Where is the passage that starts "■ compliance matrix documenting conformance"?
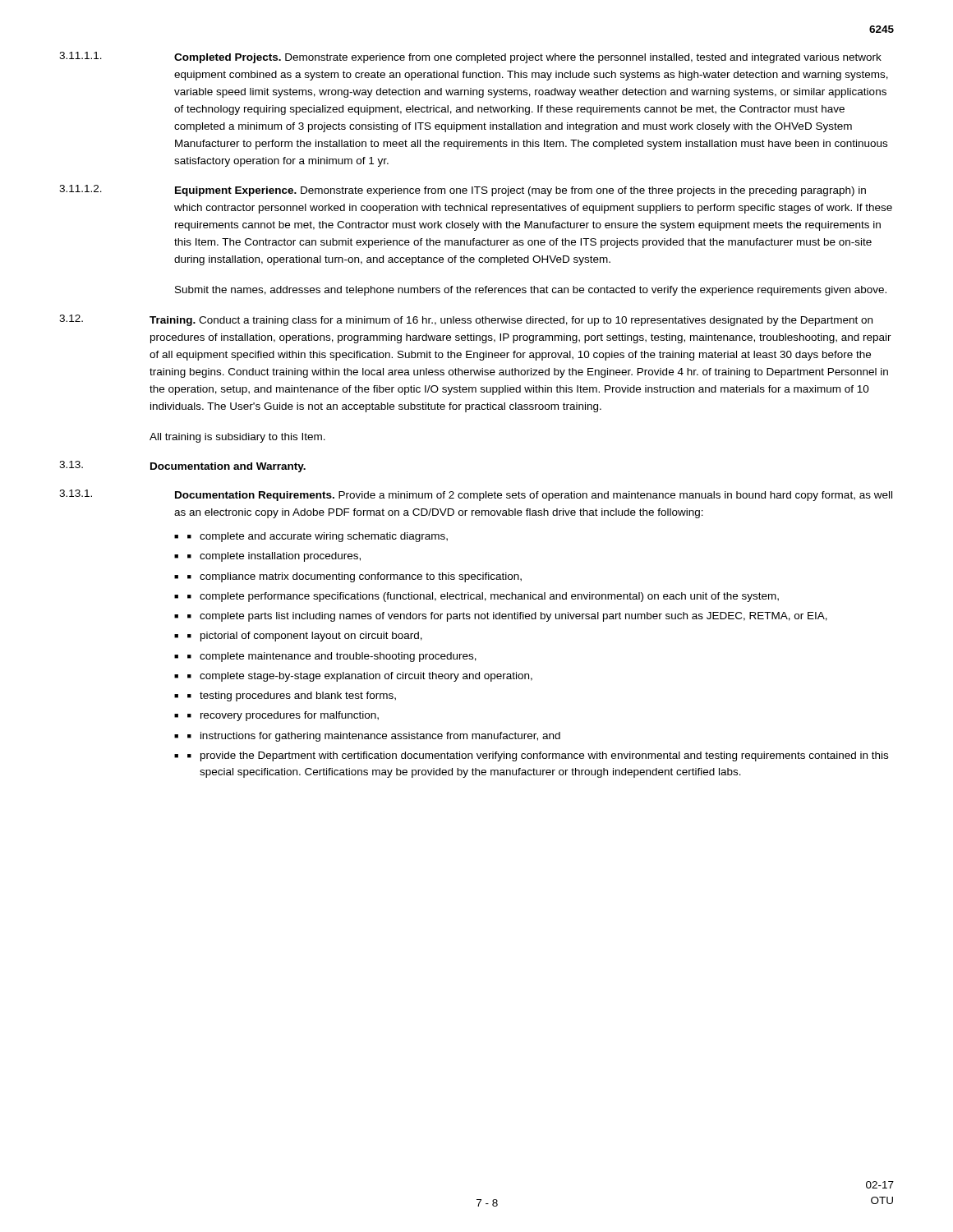This screenshot has width=953, height=1232. [x=355, y=576]
